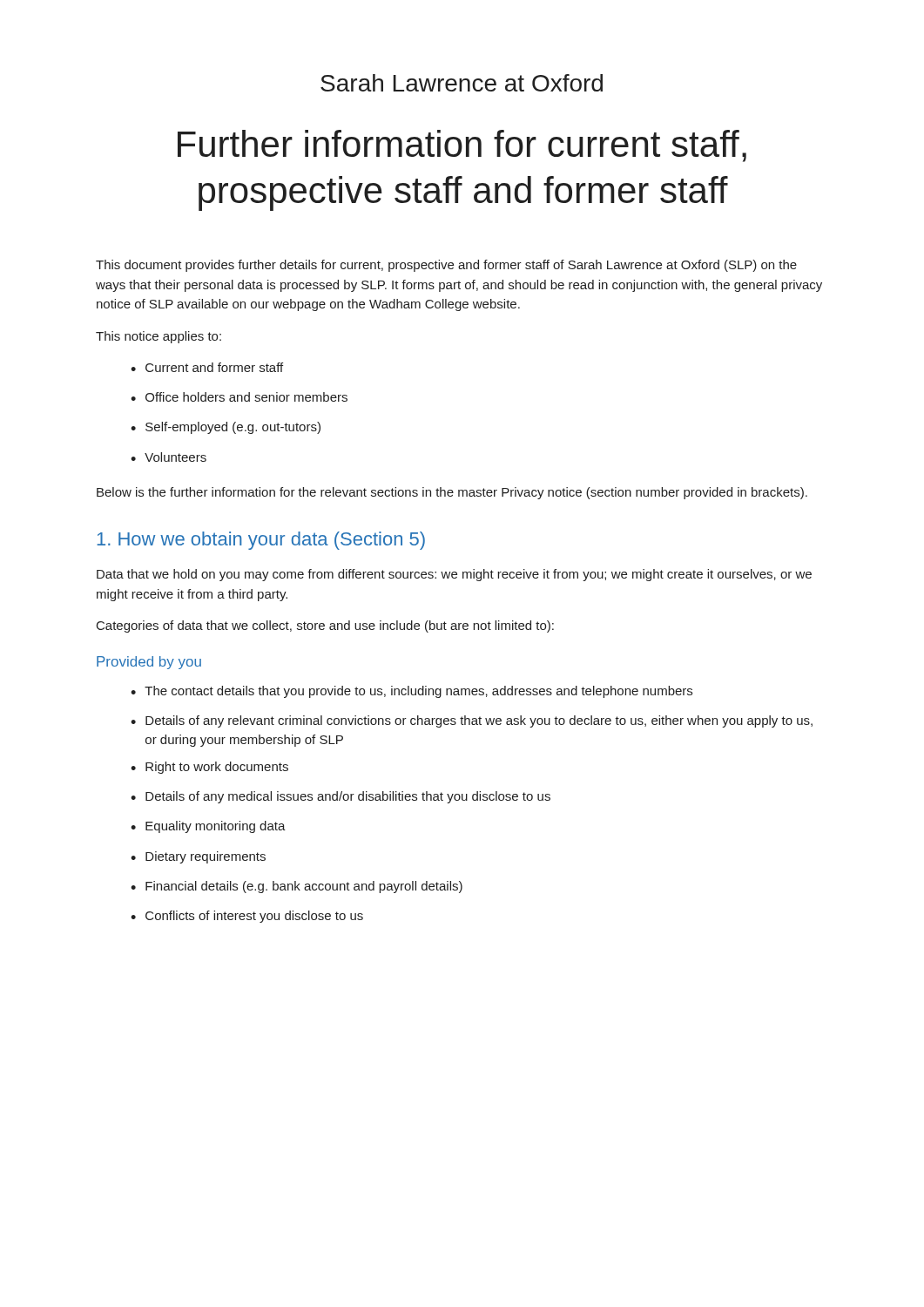Find the list item with the text "• Details of any relevant criminal convictions"

[x=479, y=731]
